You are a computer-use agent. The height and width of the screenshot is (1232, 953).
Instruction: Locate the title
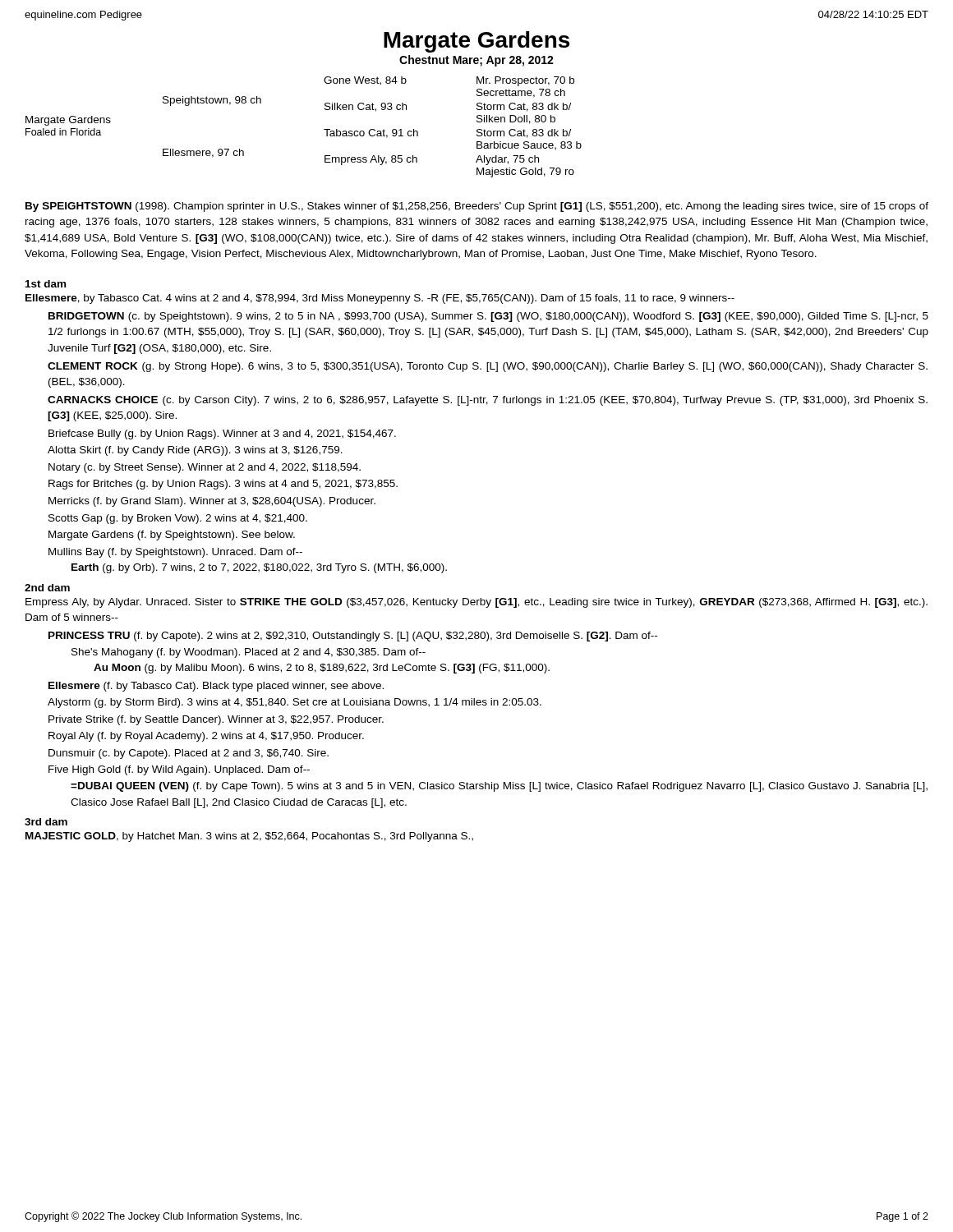point(476,40)
